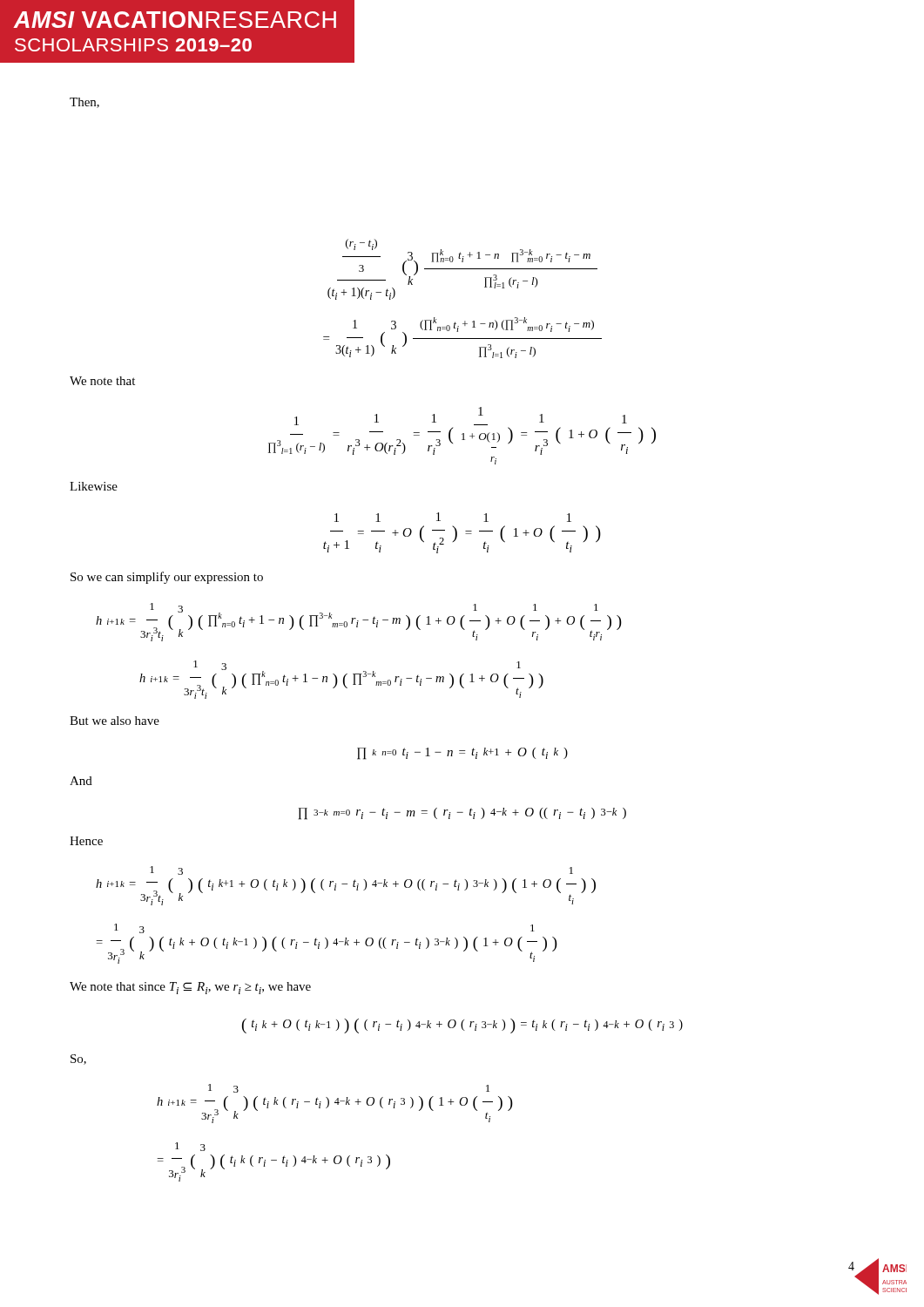Select the formula that reads "1 ti + 1"

(462, 532)
